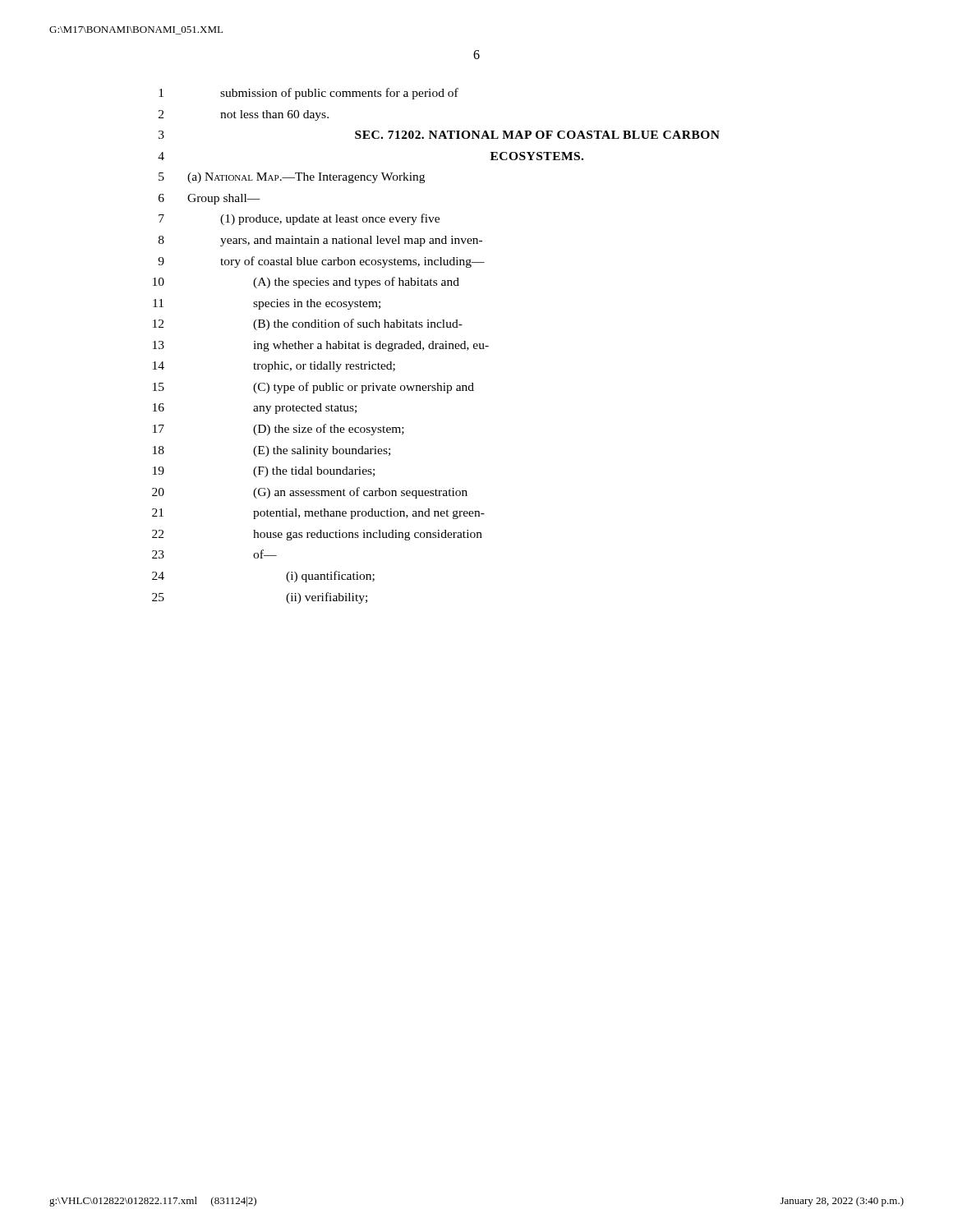Point to the block beginning "12 (B) the condition of such habitats"
This screenshot has height=1232, width=953.
tap(308, 324)
